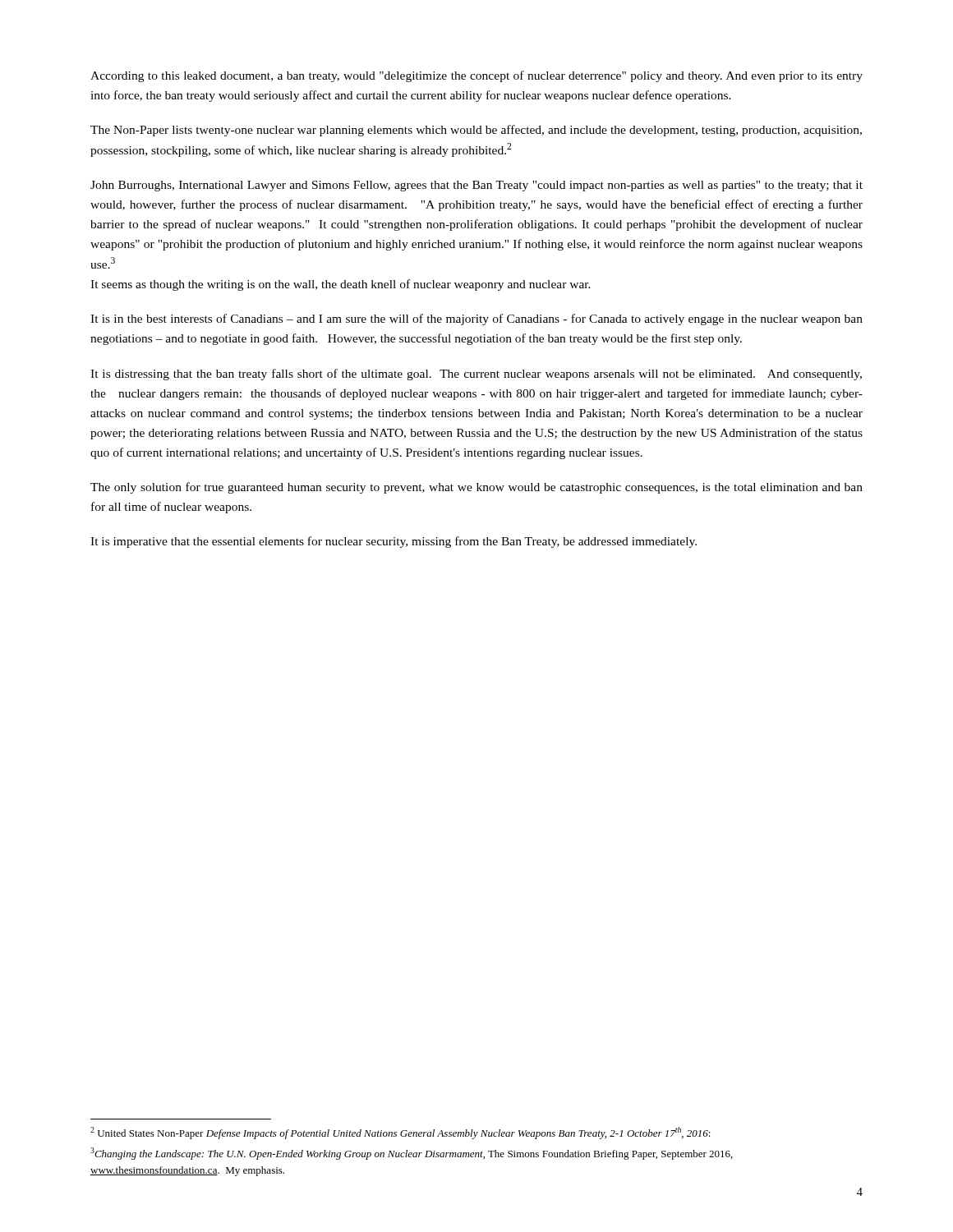Locate the text block that reads "The Non-Paper lists twenty-one nuclear war planning"

[x=476, y=140]
